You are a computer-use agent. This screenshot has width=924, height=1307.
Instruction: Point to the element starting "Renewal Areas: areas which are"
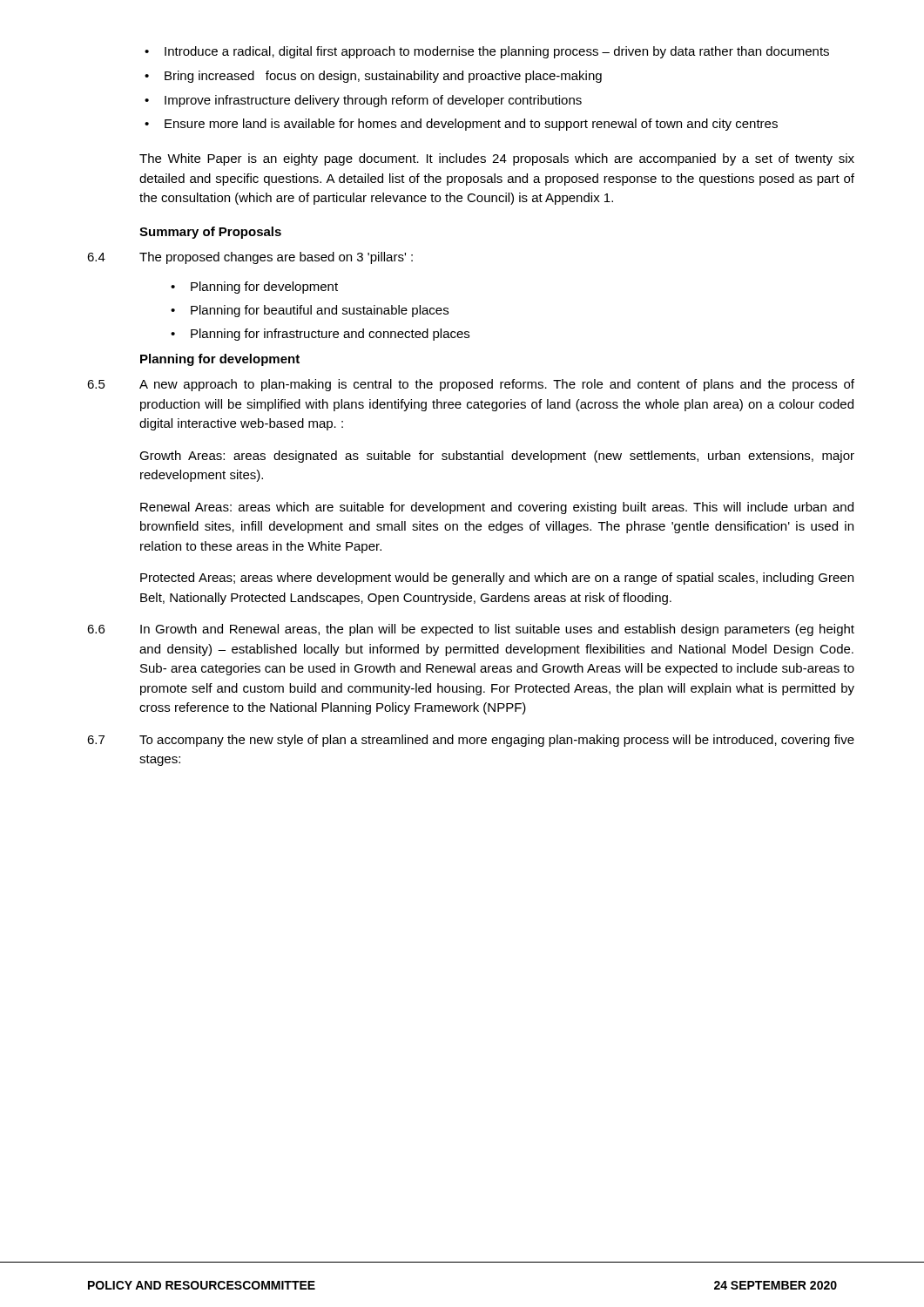pyautogui.click(x=497, y=526)
